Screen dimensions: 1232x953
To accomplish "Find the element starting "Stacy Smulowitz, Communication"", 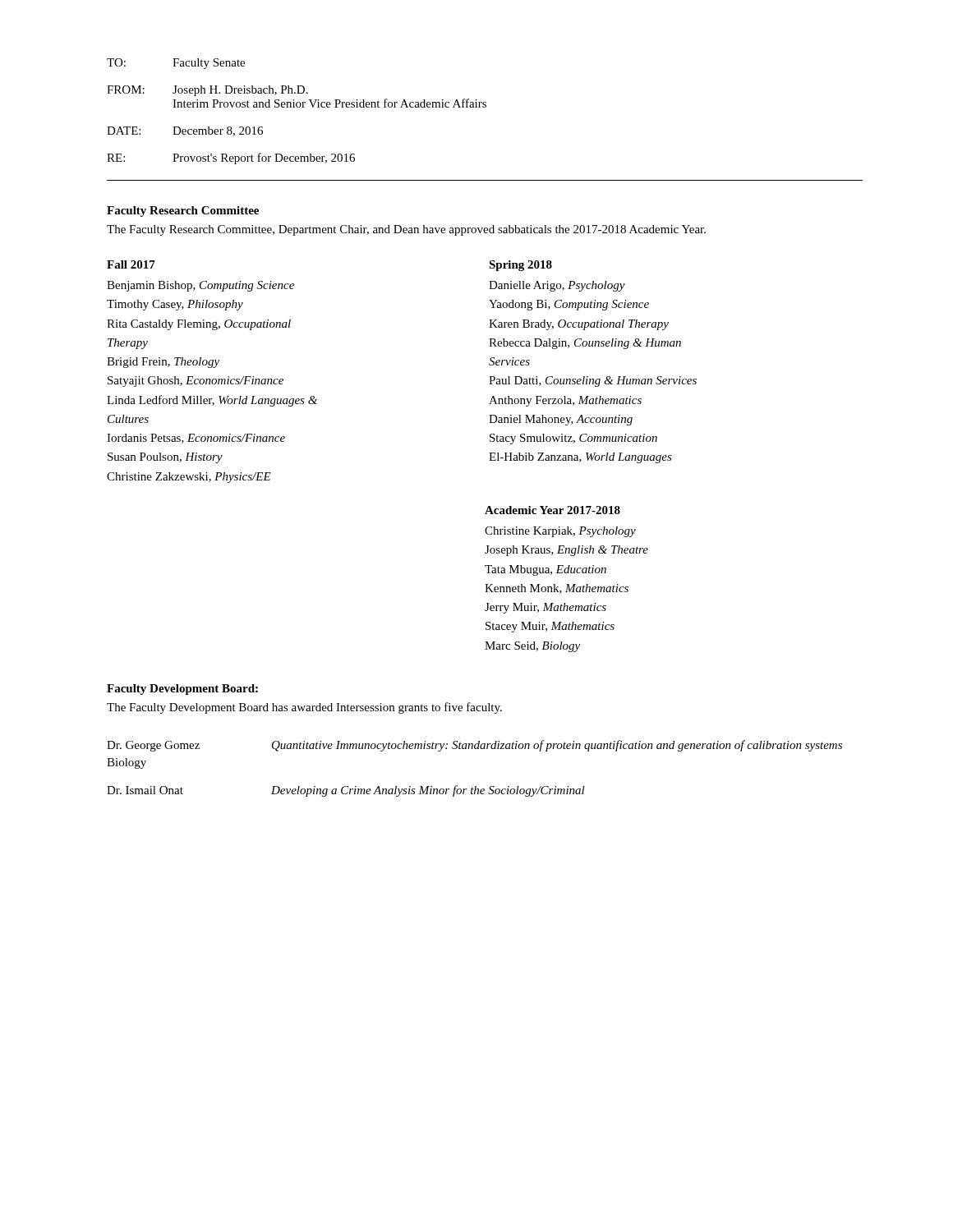I will [573, 438].
